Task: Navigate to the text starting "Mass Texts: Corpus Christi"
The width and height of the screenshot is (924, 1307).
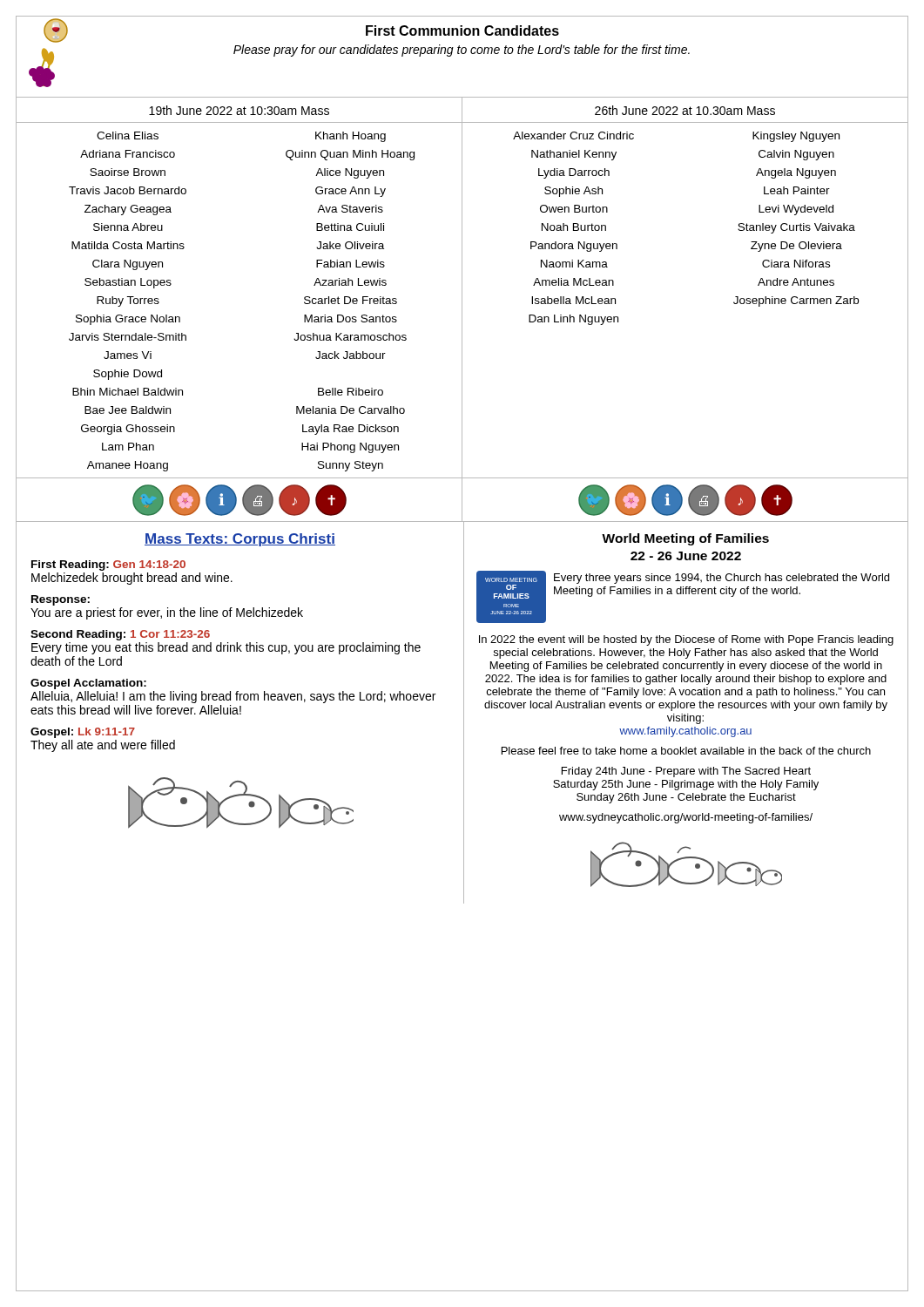Action: [x=240, y=539]
